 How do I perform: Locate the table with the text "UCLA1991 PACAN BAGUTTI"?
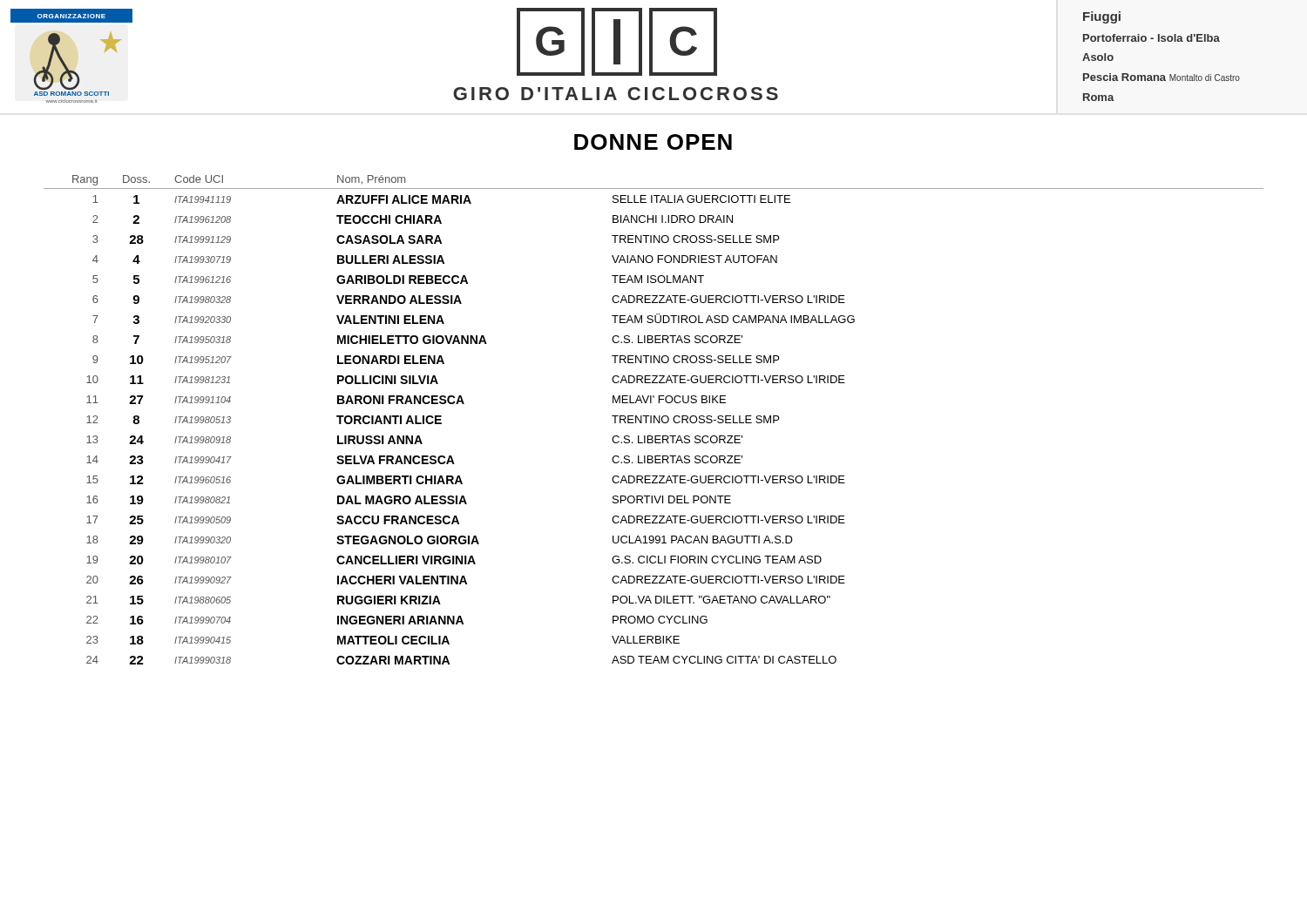[x=654, y=543]
